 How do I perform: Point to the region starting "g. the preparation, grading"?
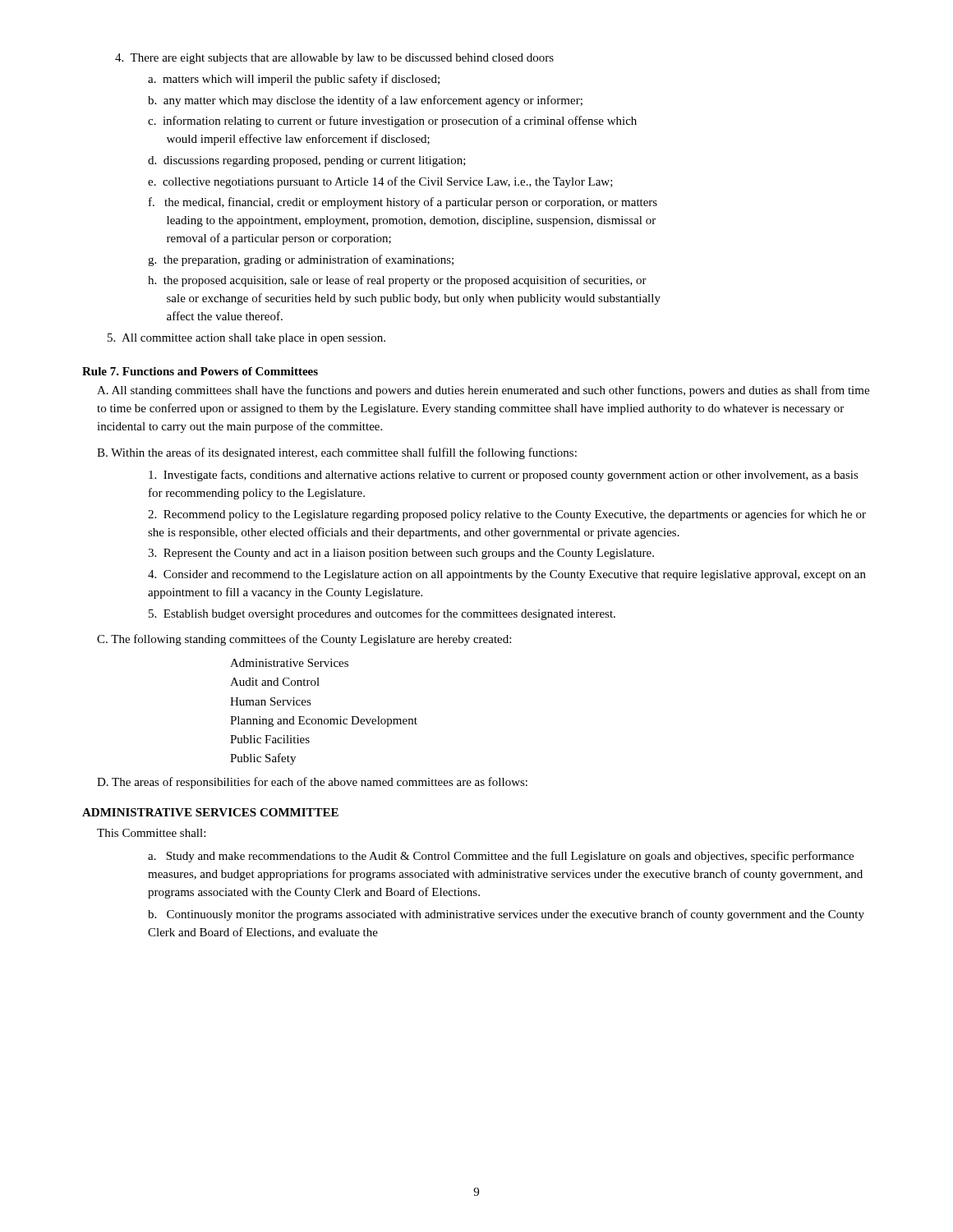(x=301, y=259)
